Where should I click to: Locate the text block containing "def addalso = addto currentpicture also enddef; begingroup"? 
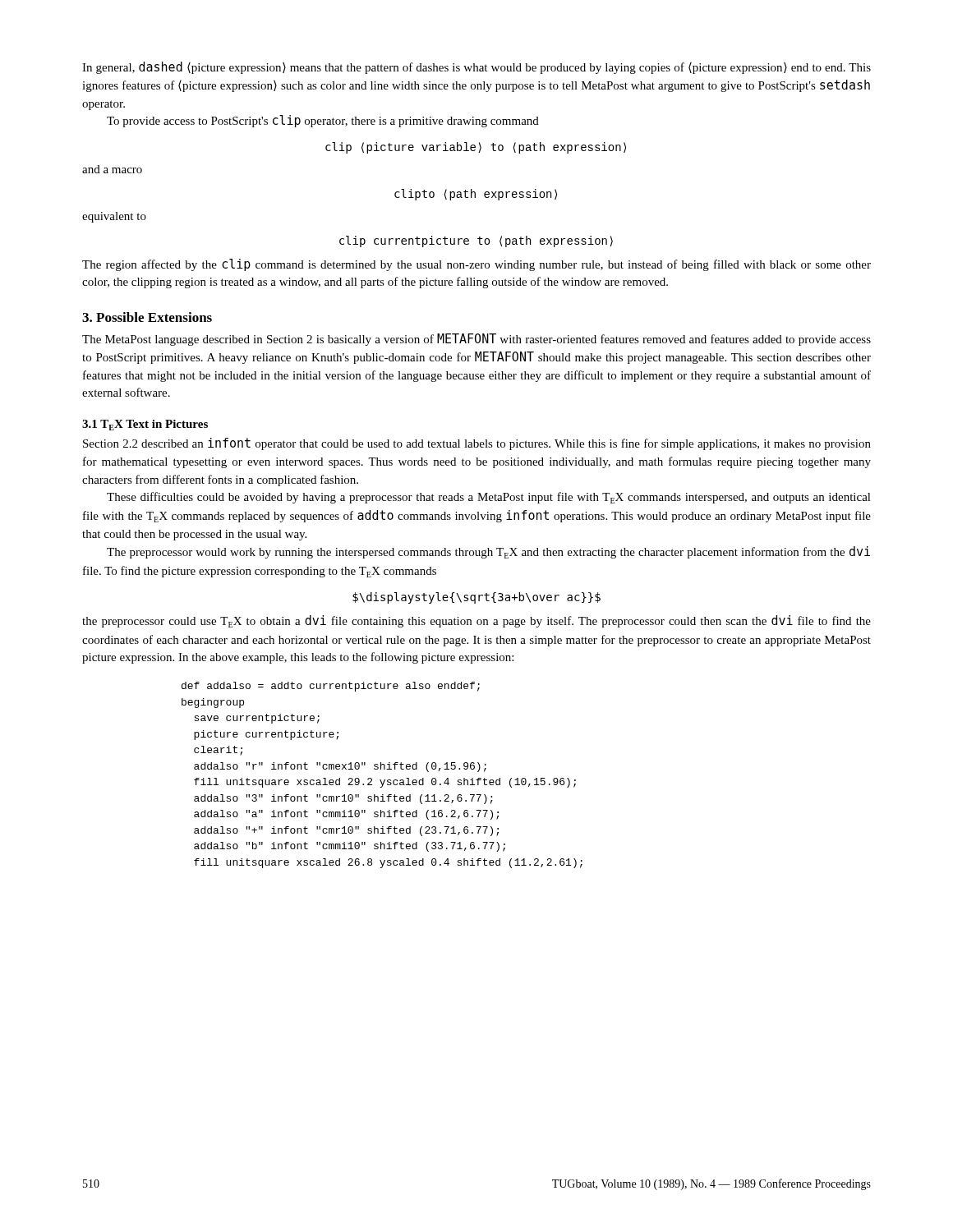coord(526,775)
